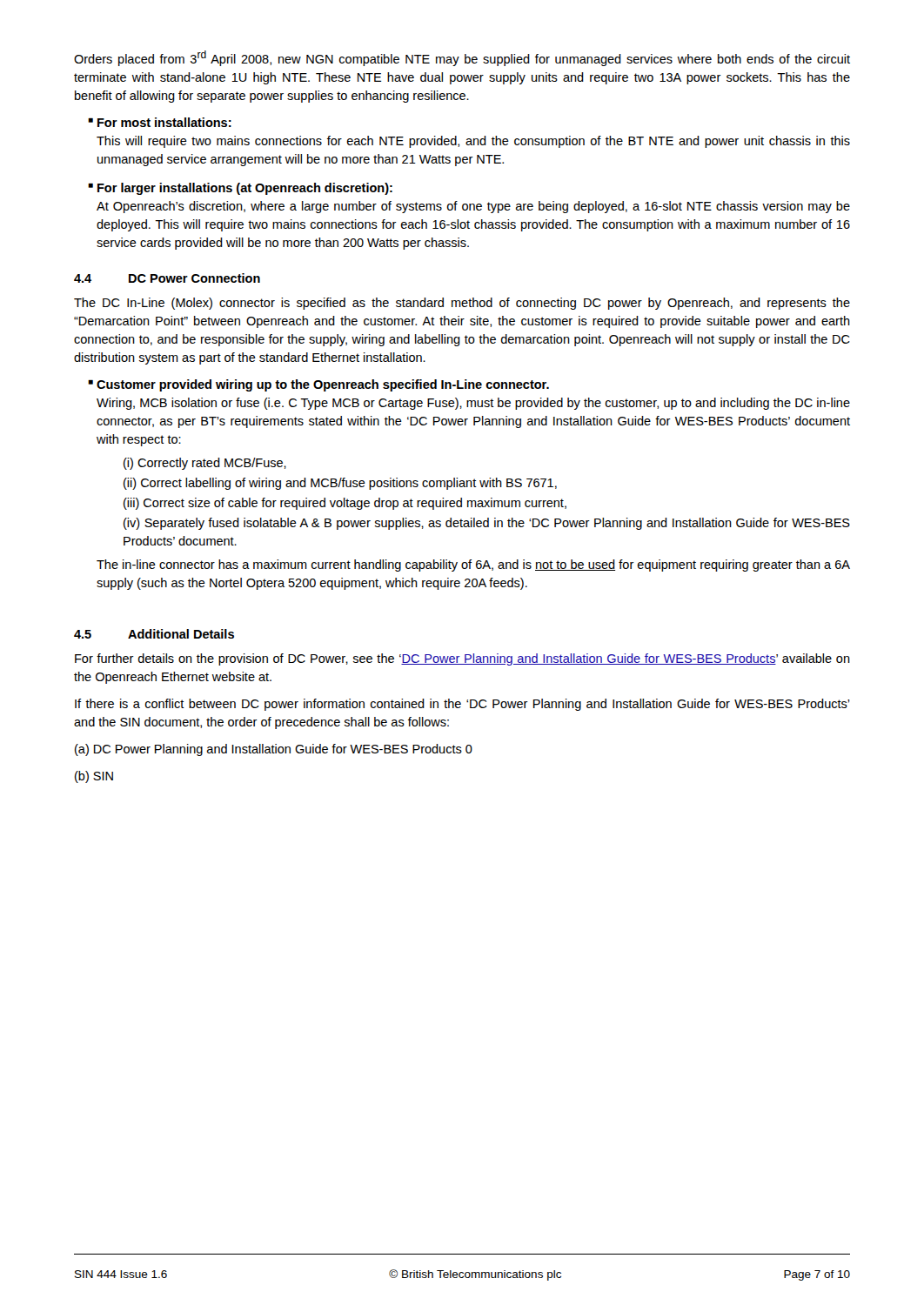Screen dimensions: 1305x924
Task: Point to "4.4DC Power Connection"
Action: coord(167,278)
